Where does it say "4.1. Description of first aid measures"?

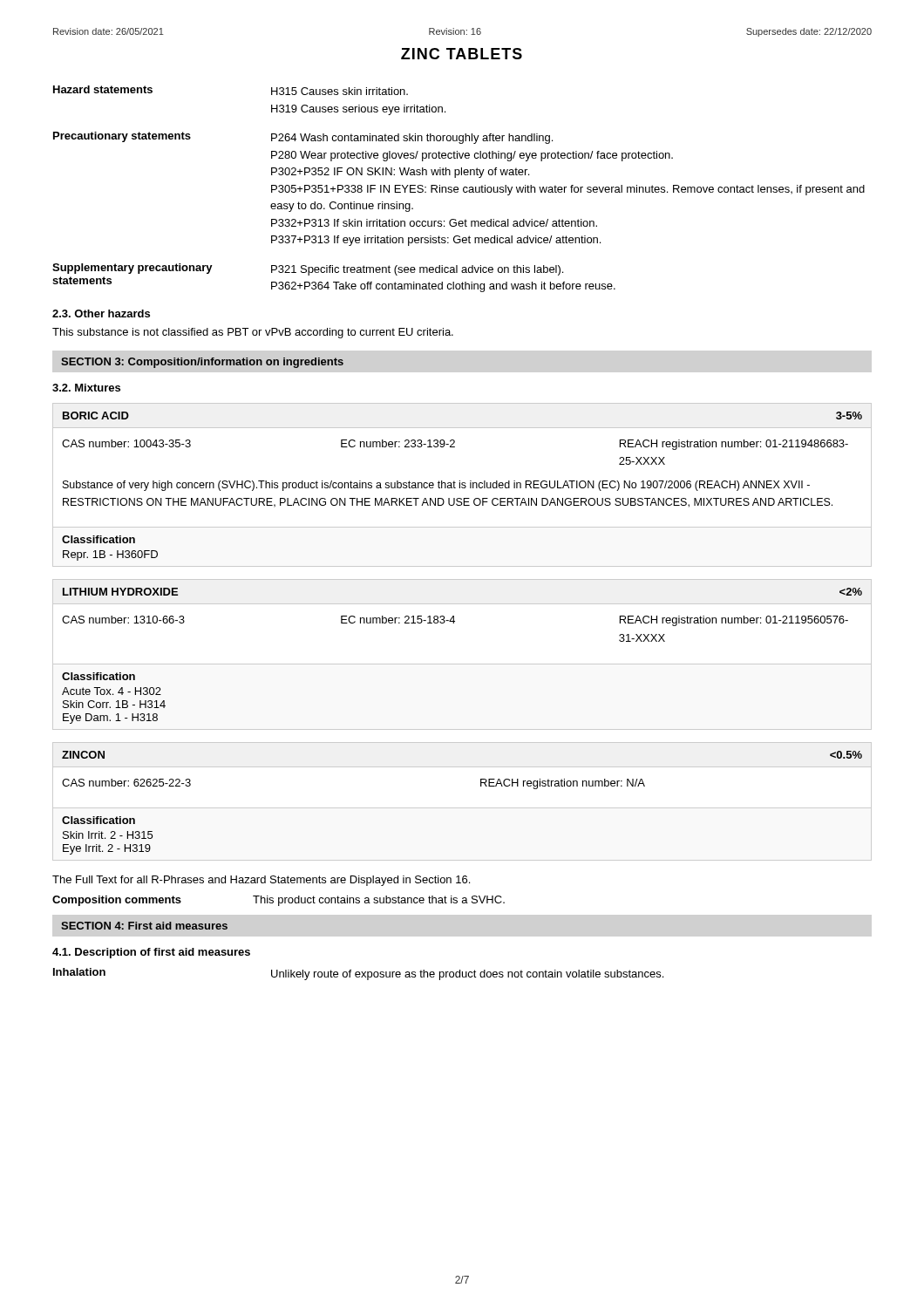(x=151, y=952)
